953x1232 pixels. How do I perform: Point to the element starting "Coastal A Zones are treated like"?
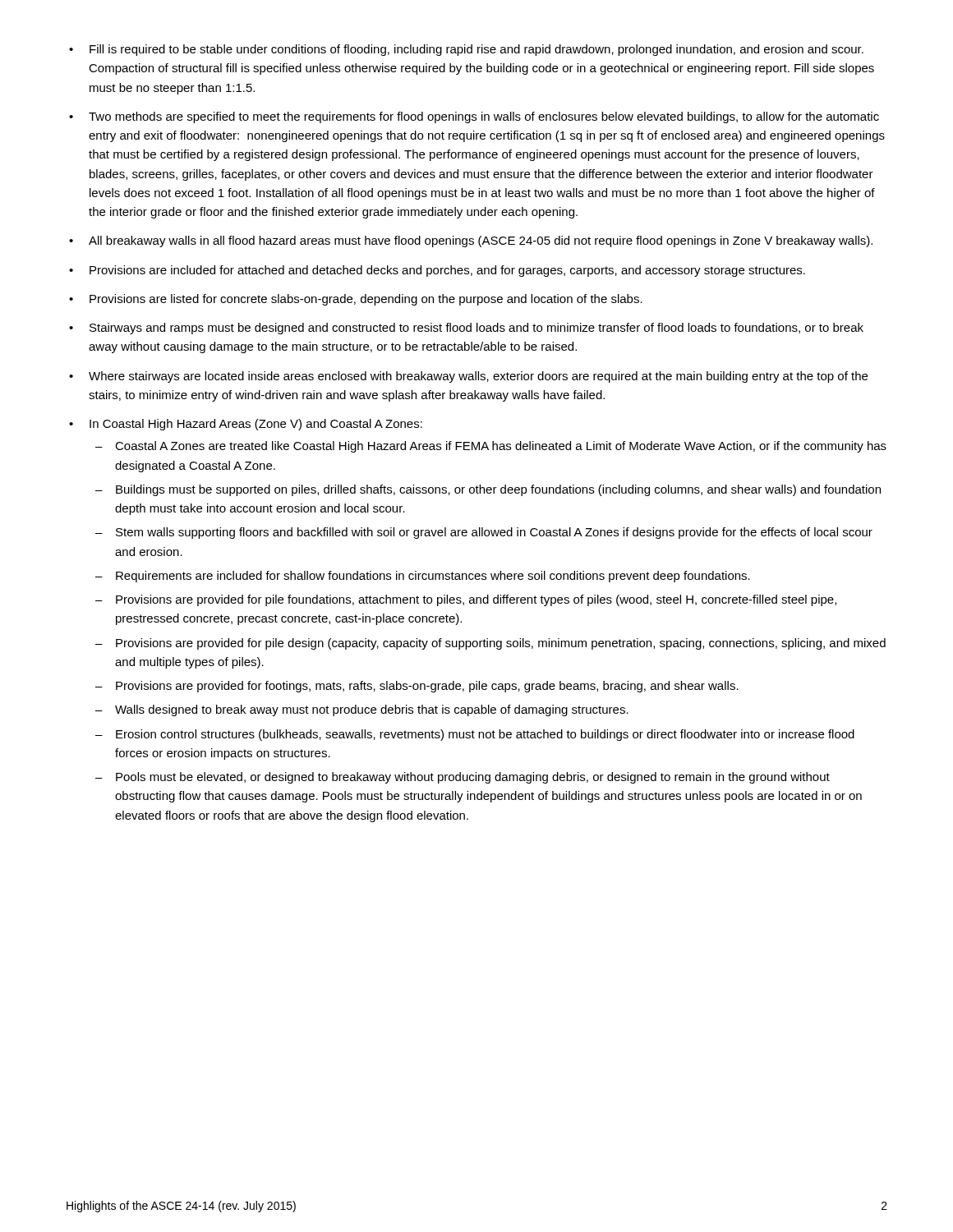click(501, 455)
